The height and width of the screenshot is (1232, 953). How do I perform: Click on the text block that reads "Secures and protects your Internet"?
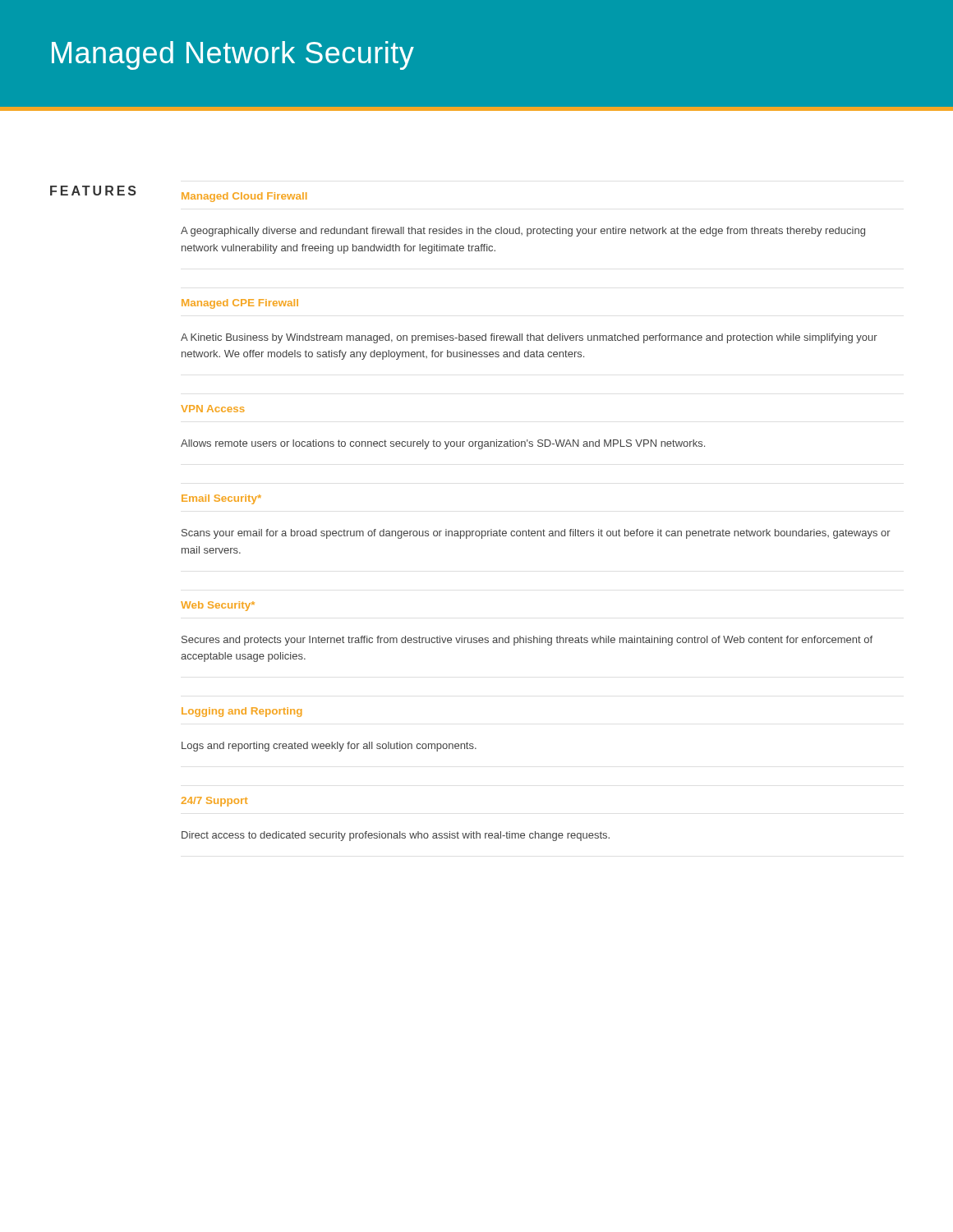(527, 648)
